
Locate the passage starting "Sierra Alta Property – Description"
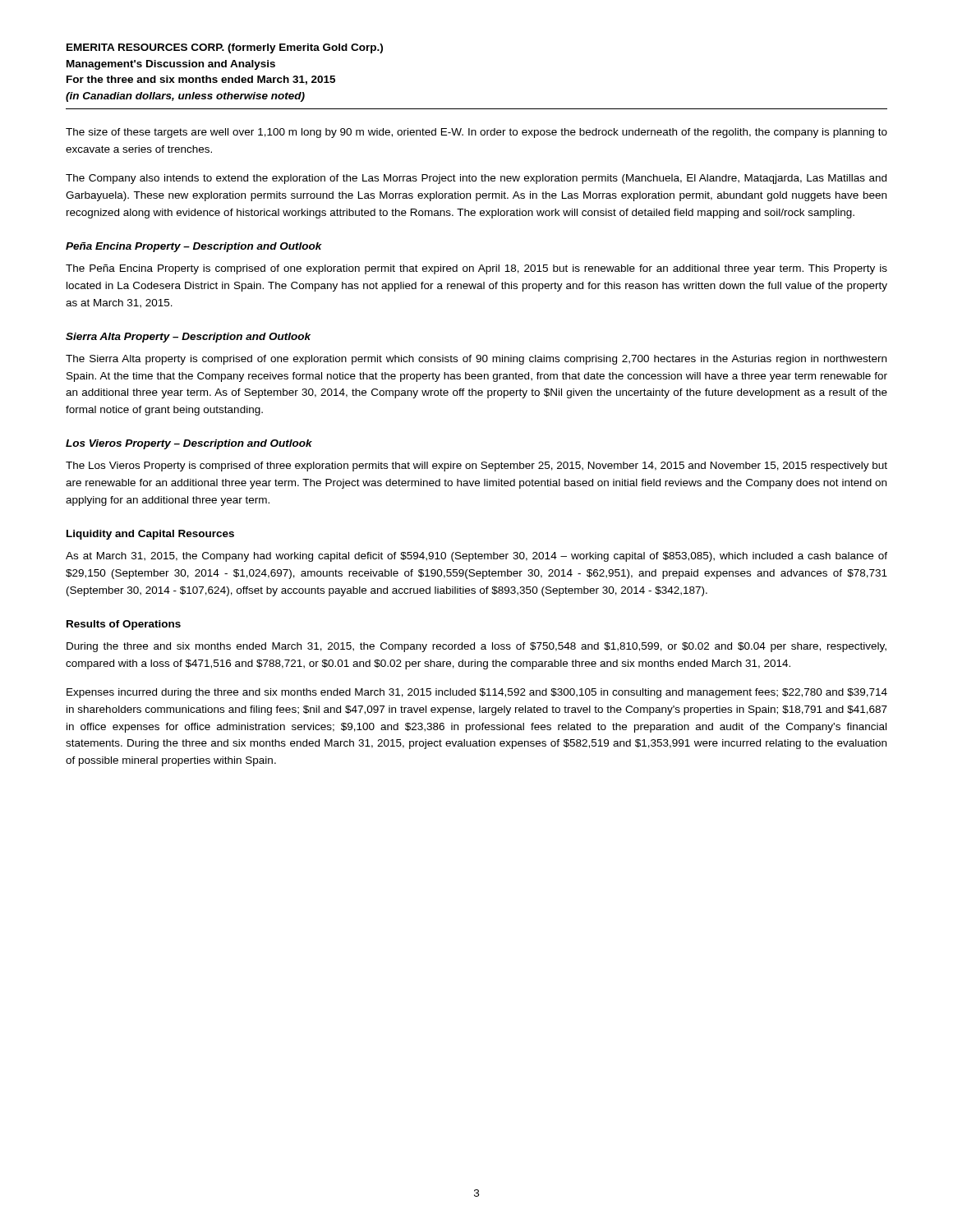click(x=188, y=336)
